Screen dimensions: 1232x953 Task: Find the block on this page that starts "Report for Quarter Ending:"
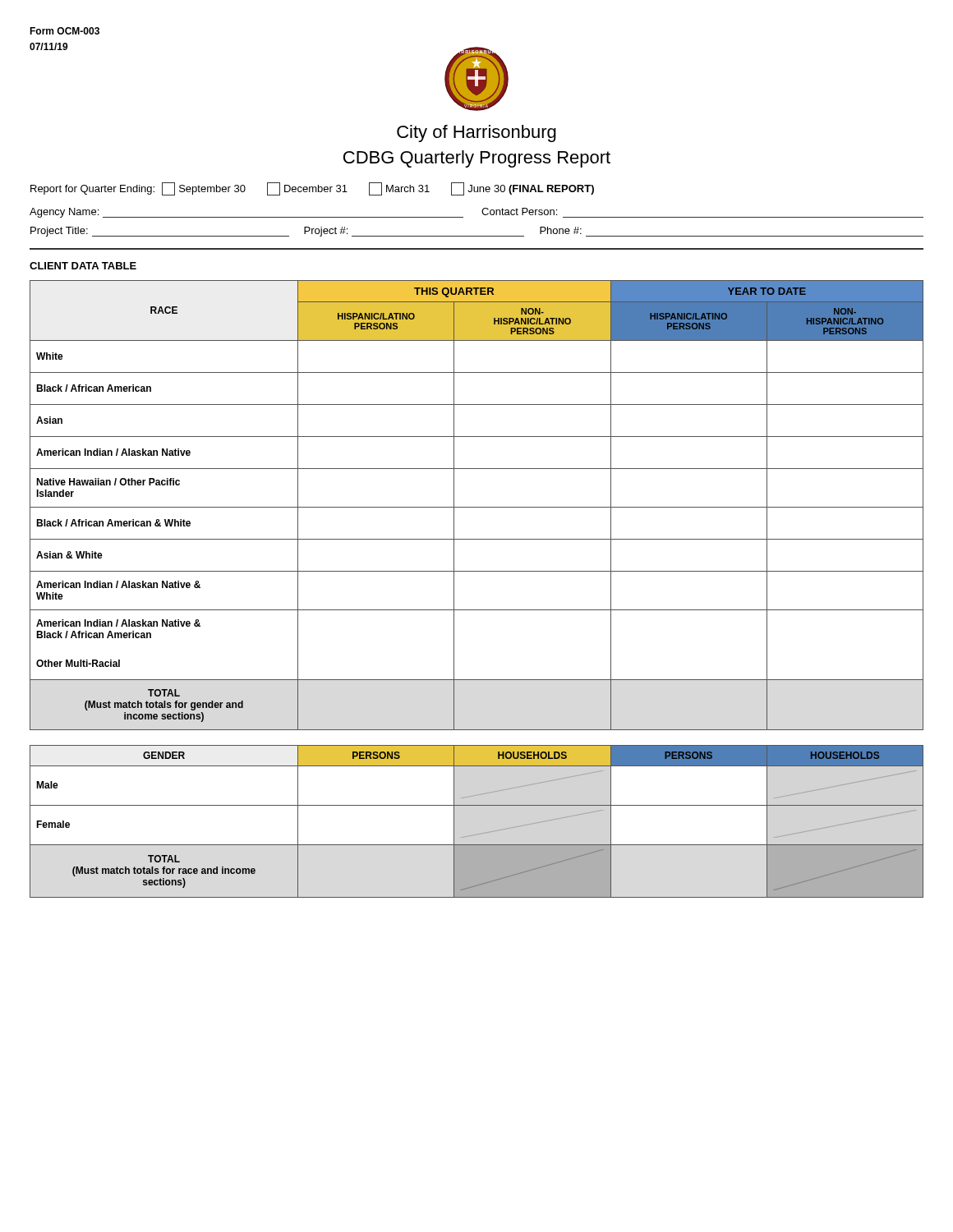(312, 189)
